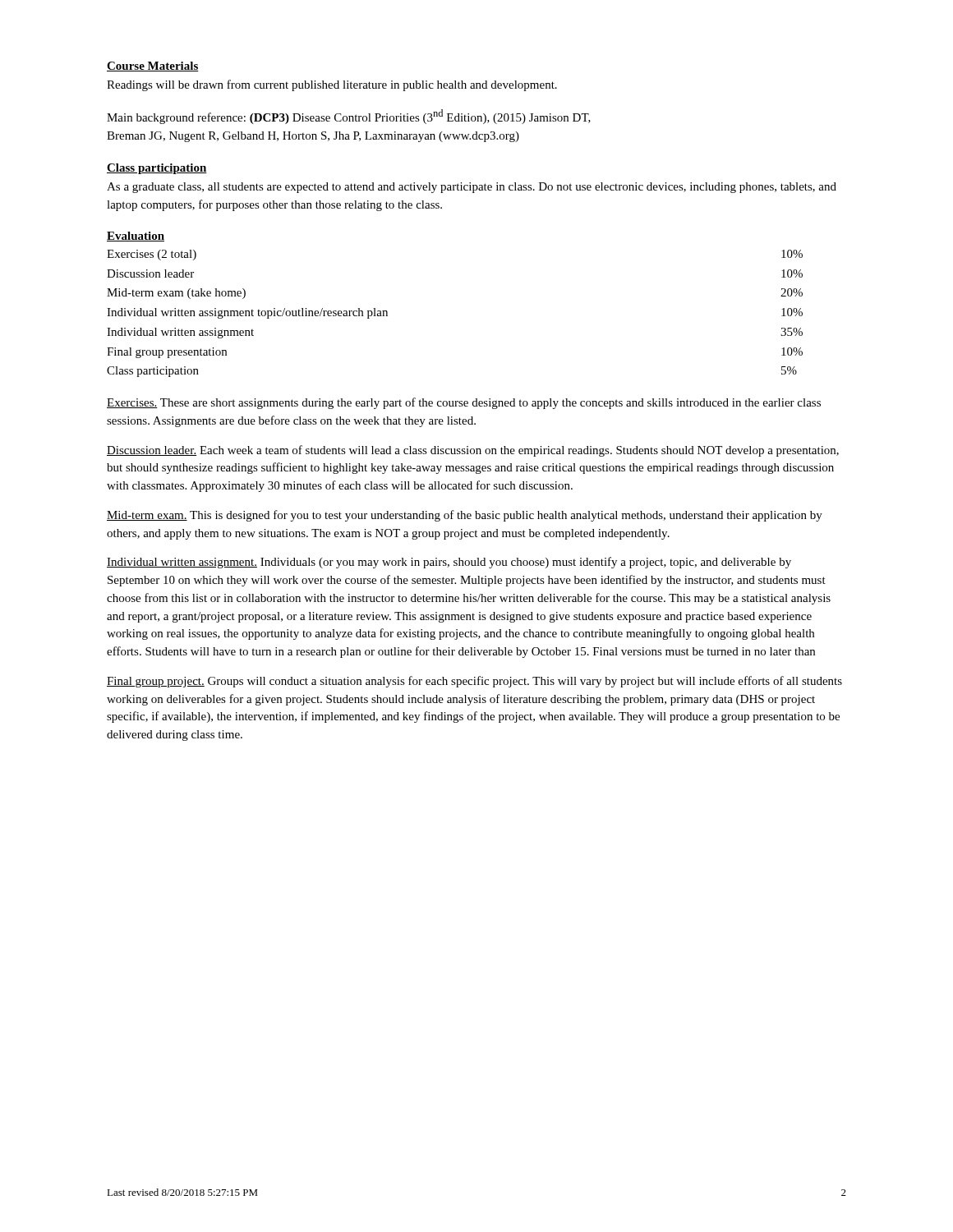Click on the table containing "Individual written assignment"
953x1232 pixels.
pos(476,313)
